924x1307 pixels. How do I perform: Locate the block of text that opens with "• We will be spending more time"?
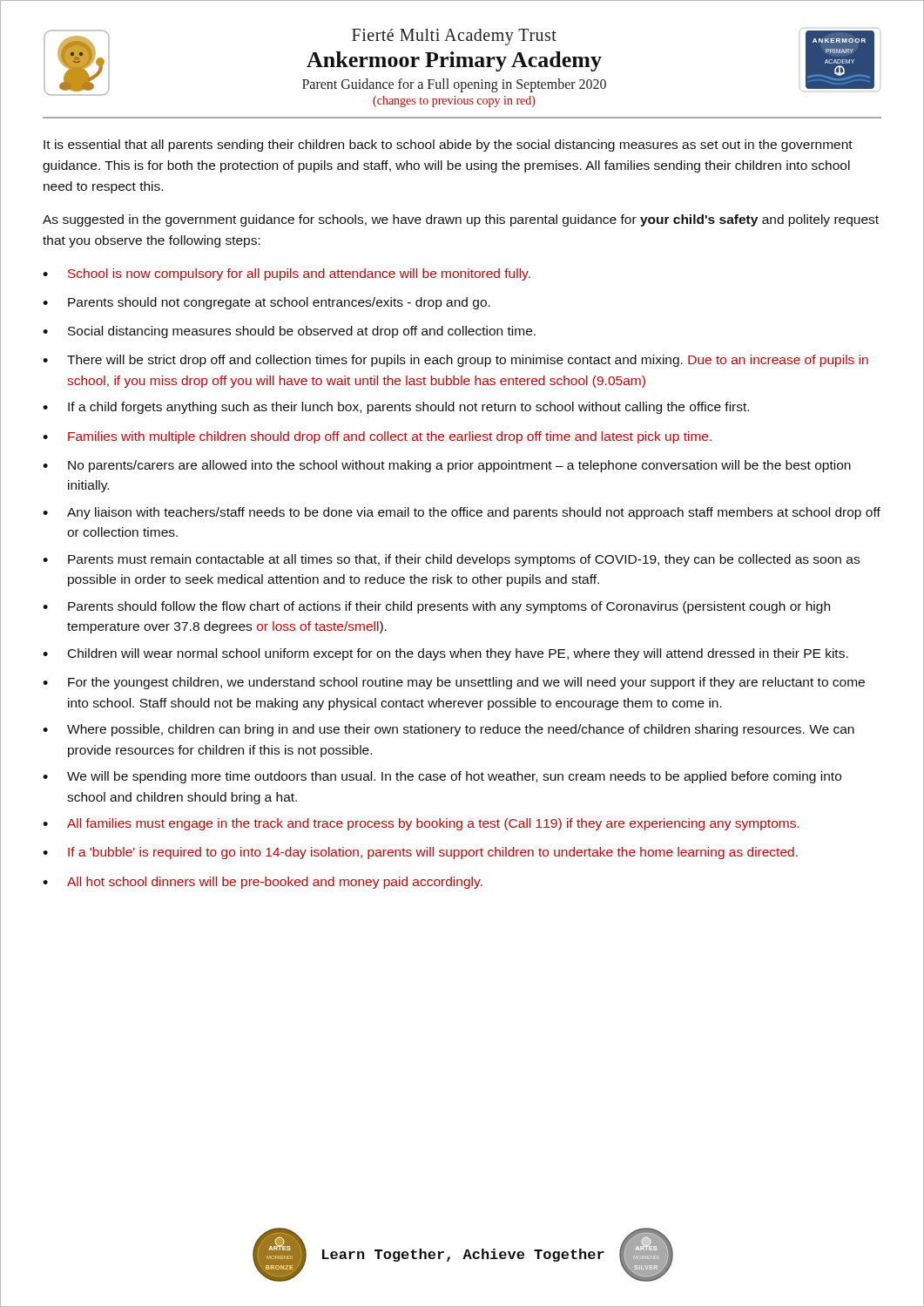[462, 787]
